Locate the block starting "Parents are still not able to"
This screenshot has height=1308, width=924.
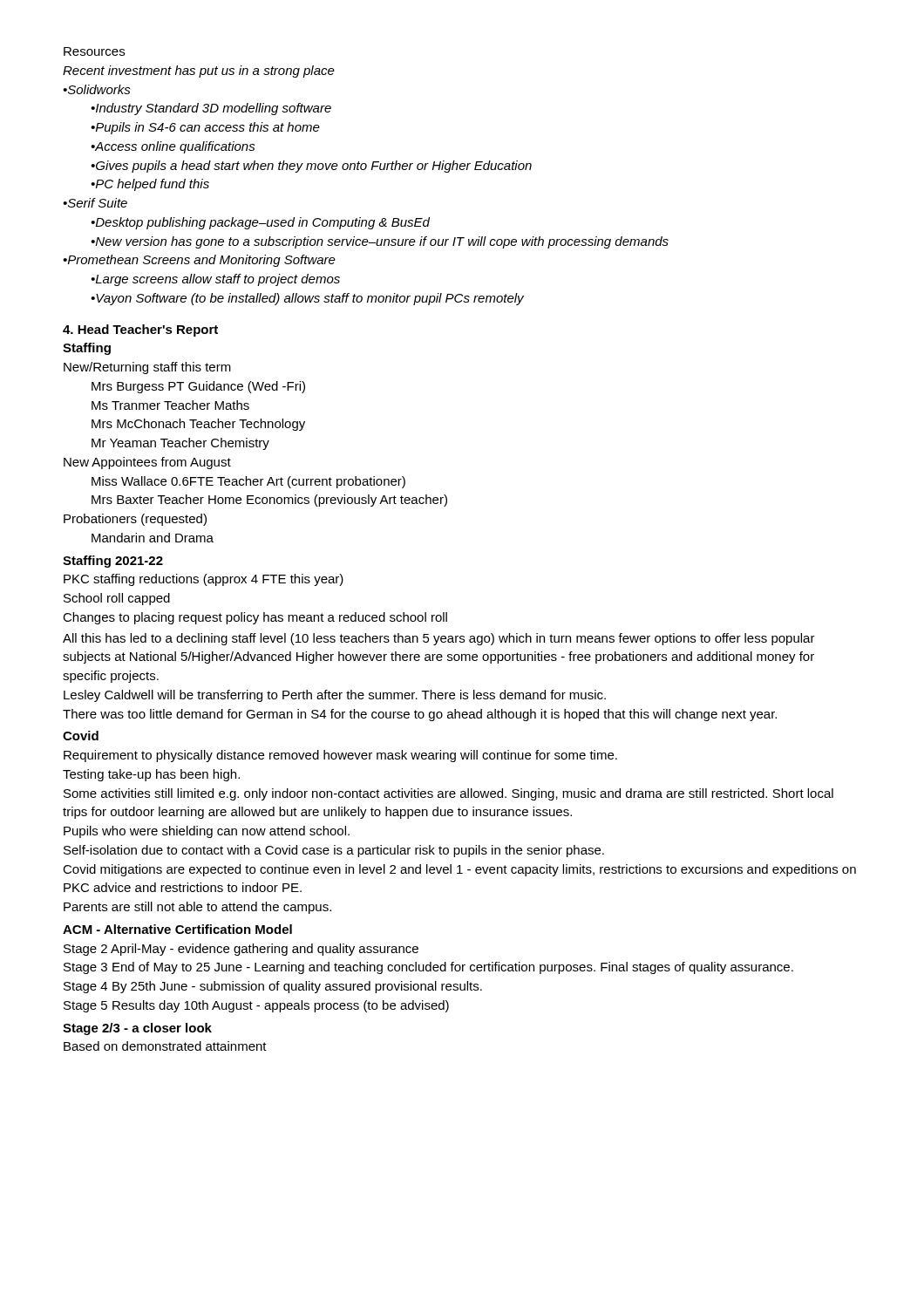tap(198, 906)
